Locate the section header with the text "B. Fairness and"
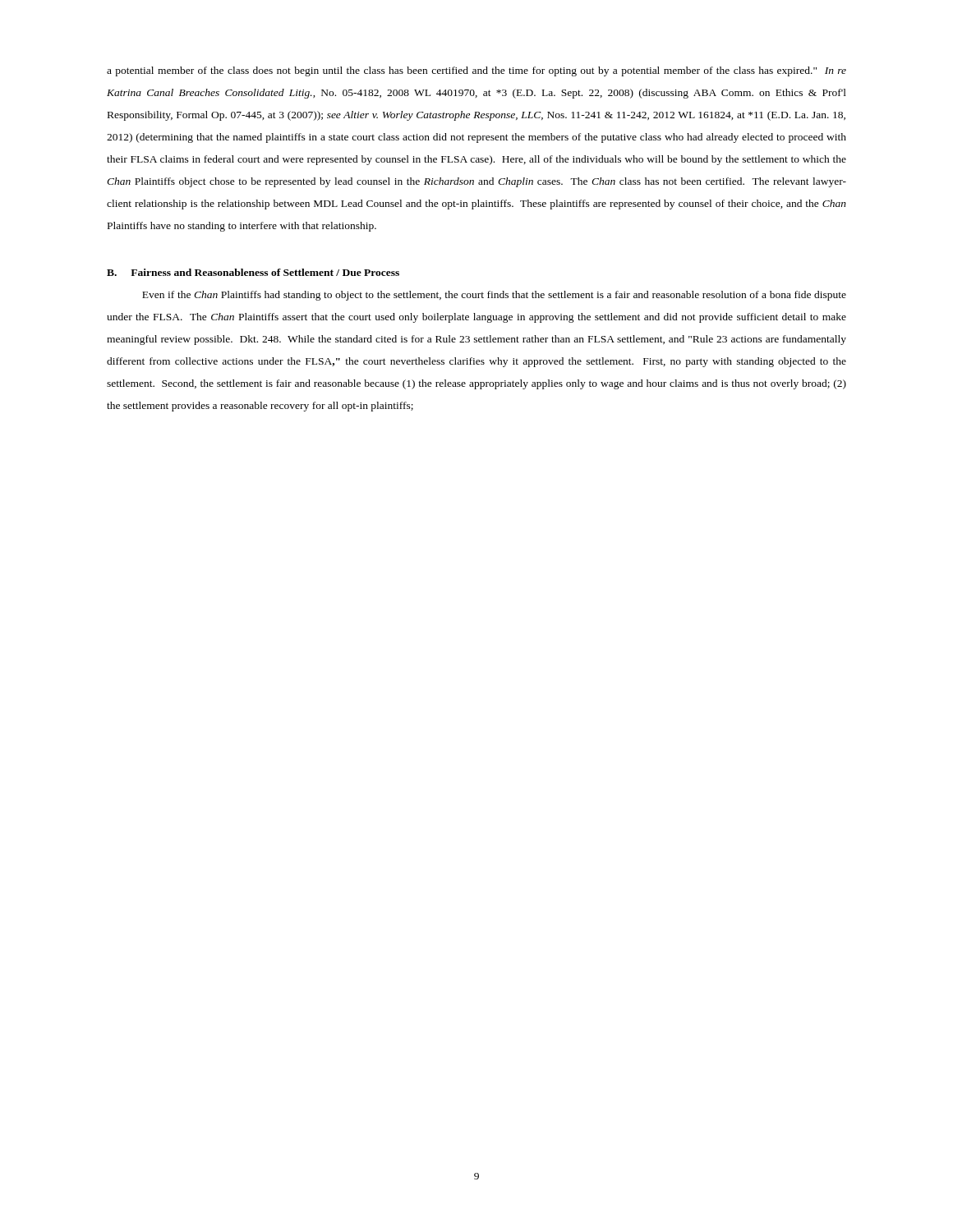Viewport: 953px width, 1232px height. point(253,272)
